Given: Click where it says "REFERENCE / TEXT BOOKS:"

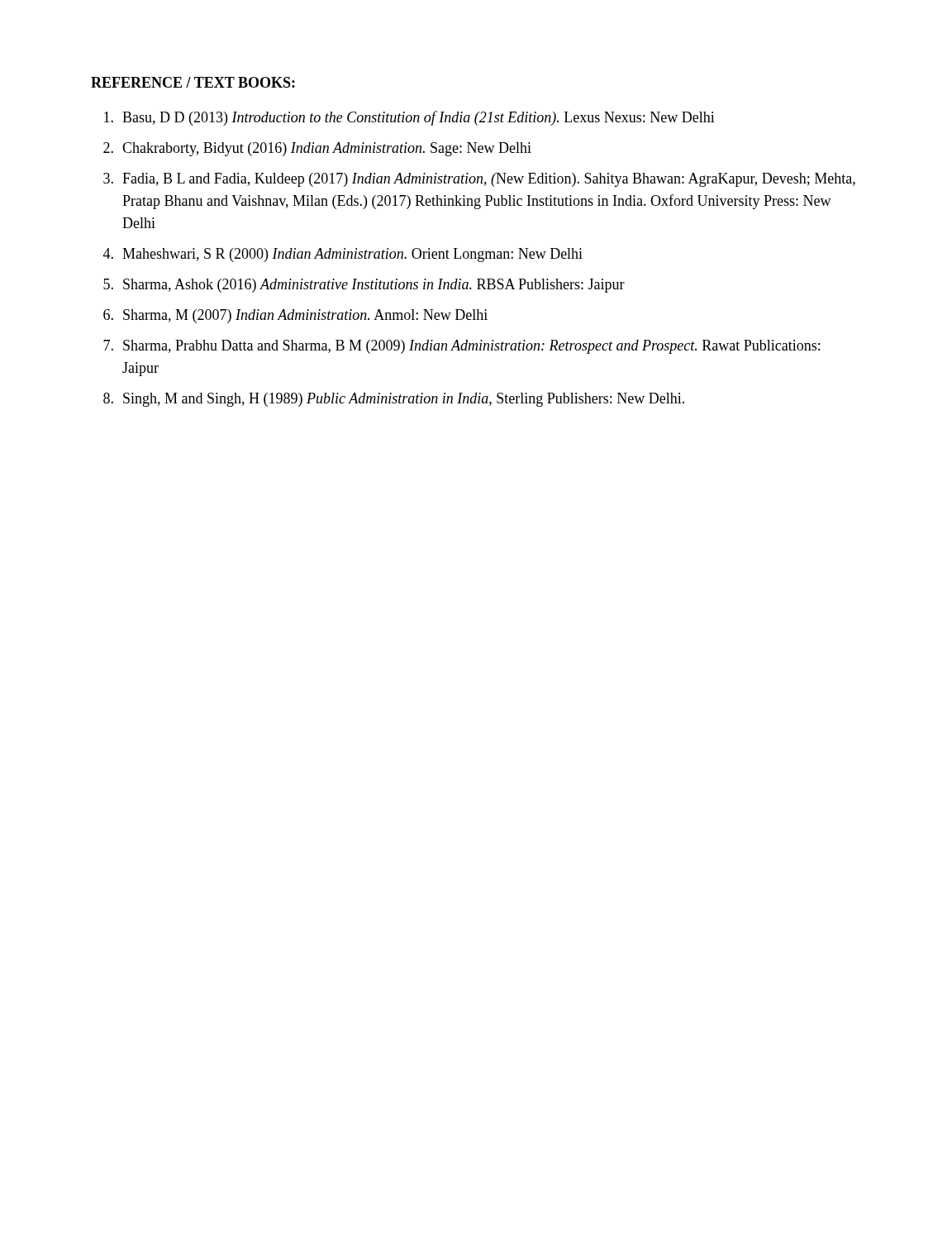Looking at the screenshot, I should pos(193,83).
